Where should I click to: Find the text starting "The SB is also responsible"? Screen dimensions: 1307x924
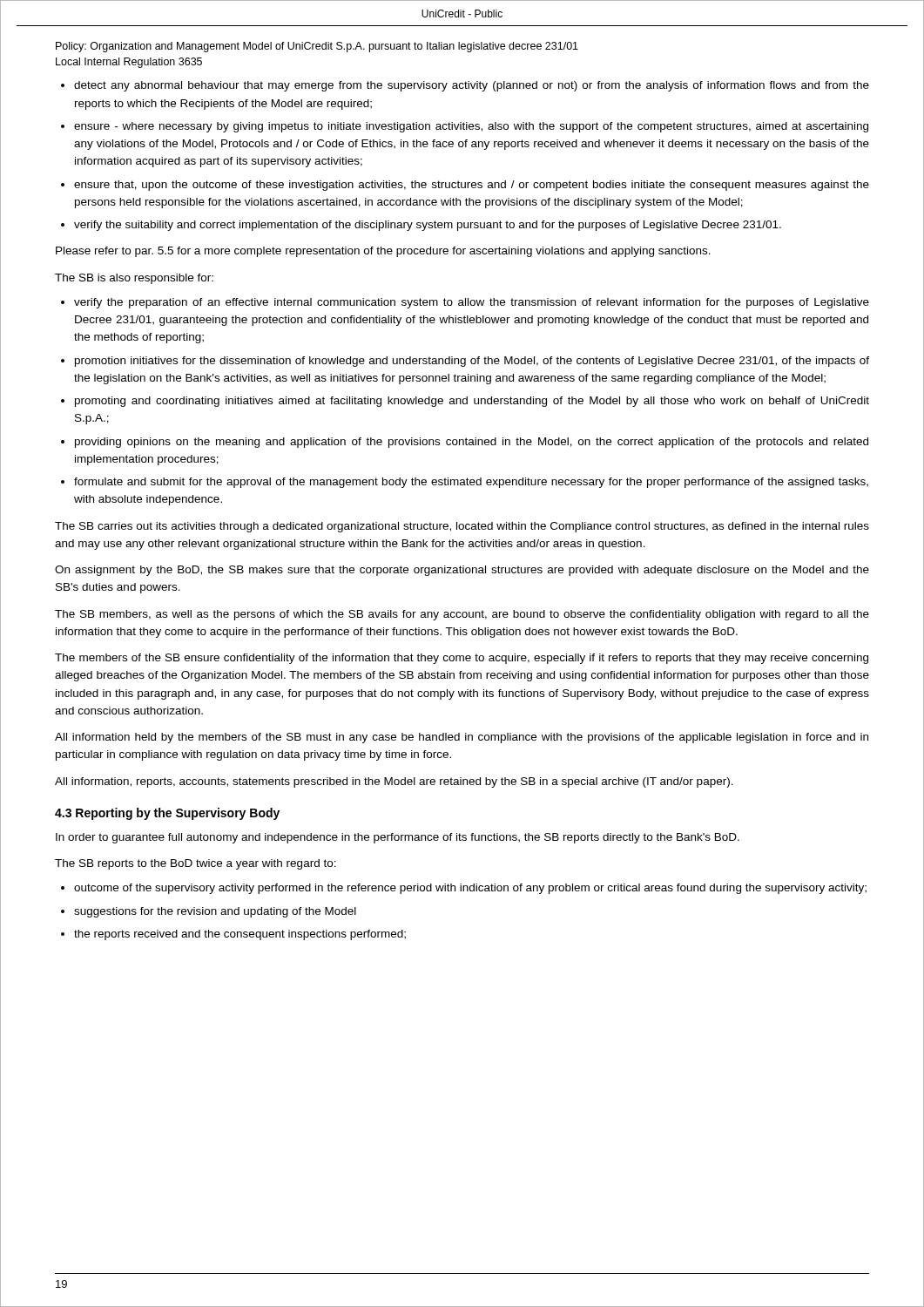tap(135, 277)
